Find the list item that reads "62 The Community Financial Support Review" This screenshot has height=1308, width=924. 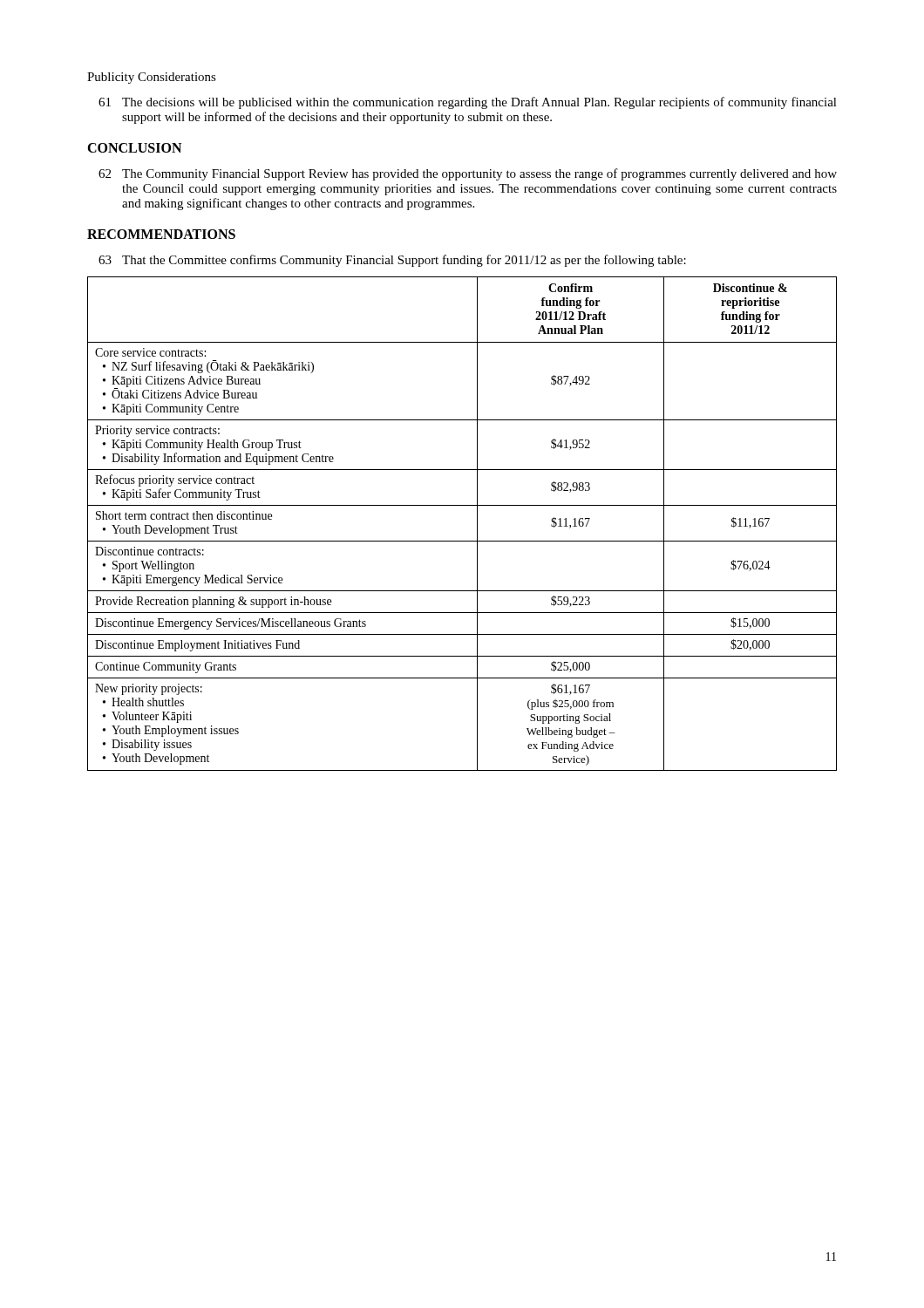point(462,189)
